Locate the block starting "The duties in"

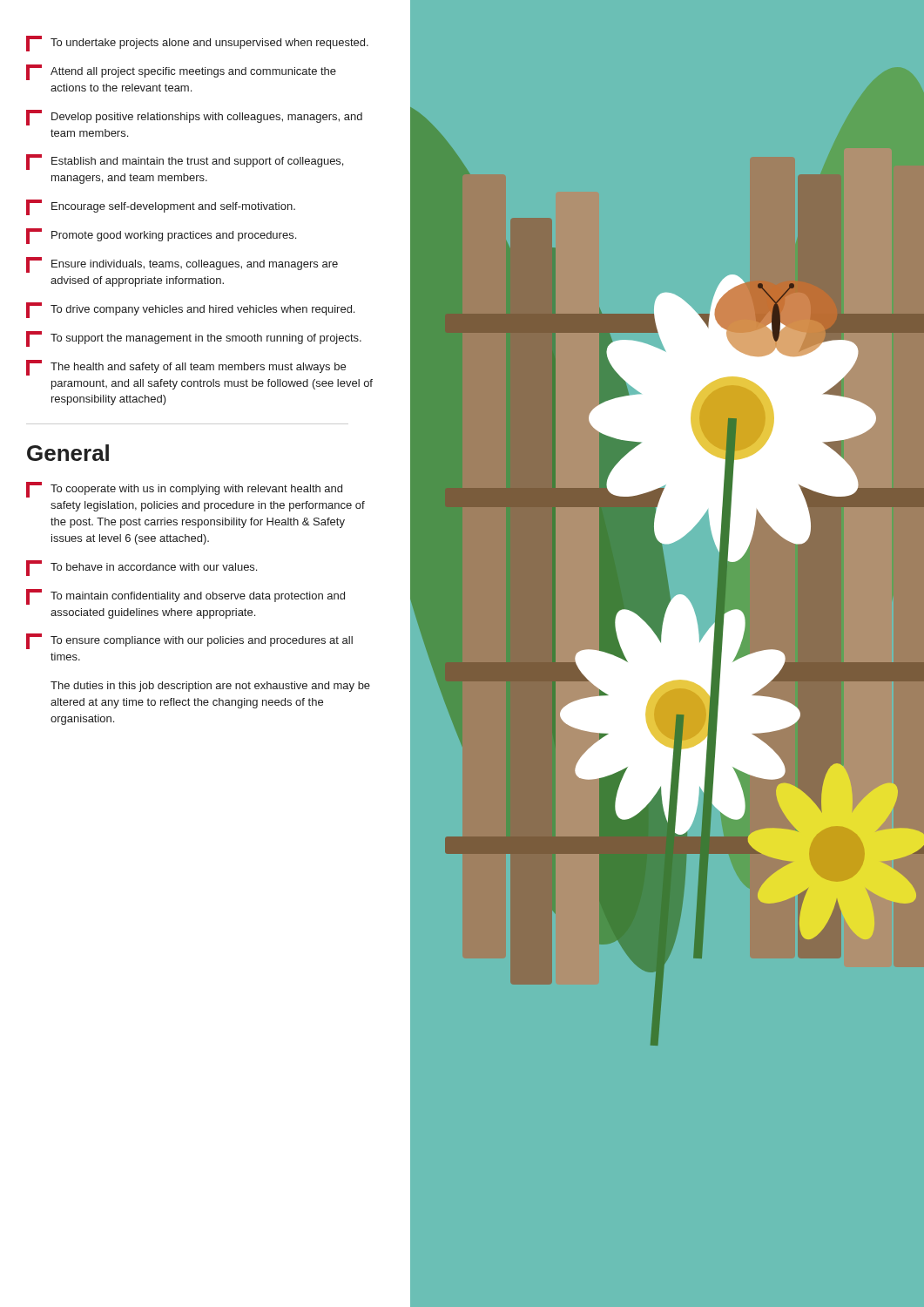[x=210, y=702]
